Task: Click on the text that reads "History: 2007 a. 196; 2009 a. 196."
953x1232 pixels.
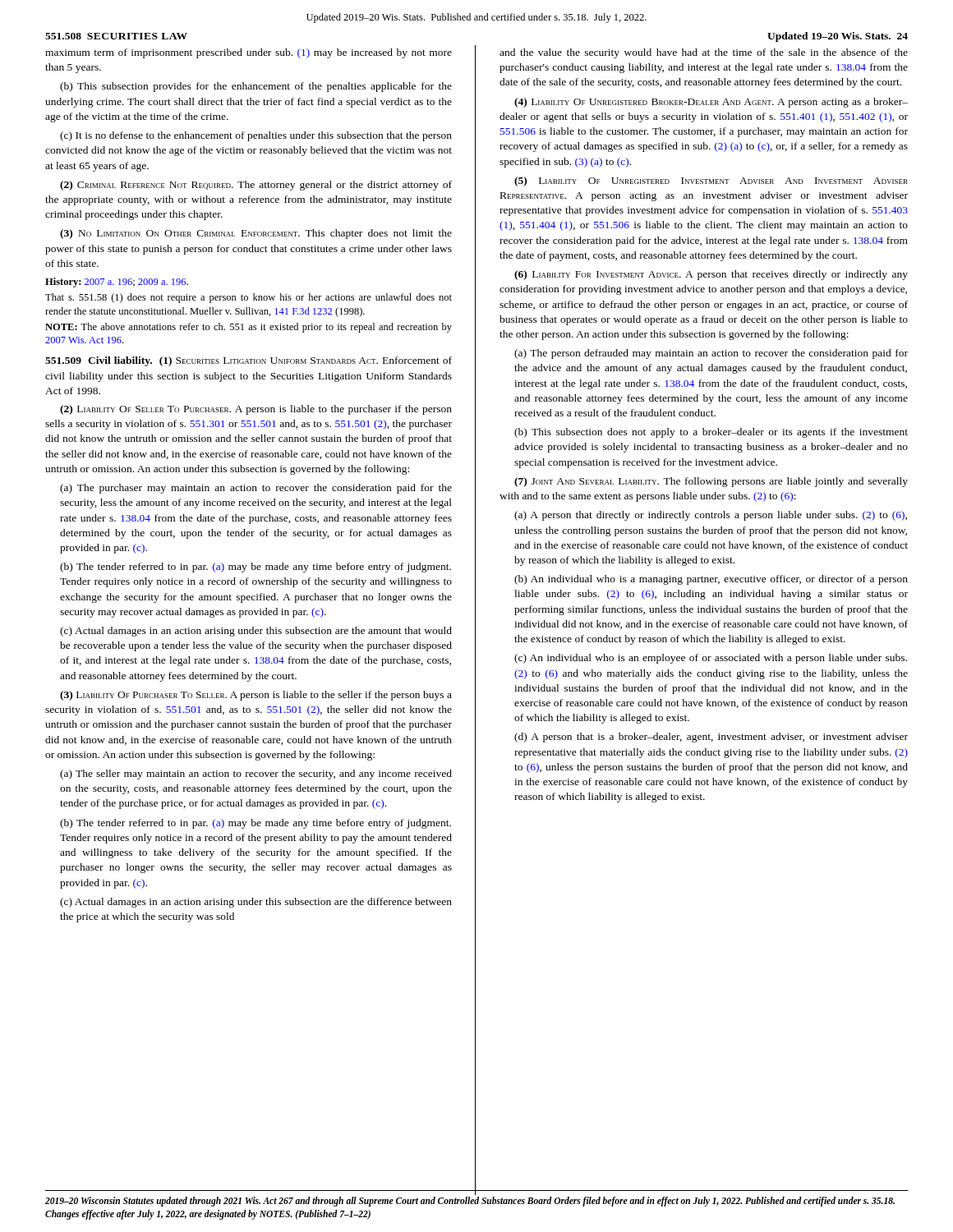Action: [117, 282]
